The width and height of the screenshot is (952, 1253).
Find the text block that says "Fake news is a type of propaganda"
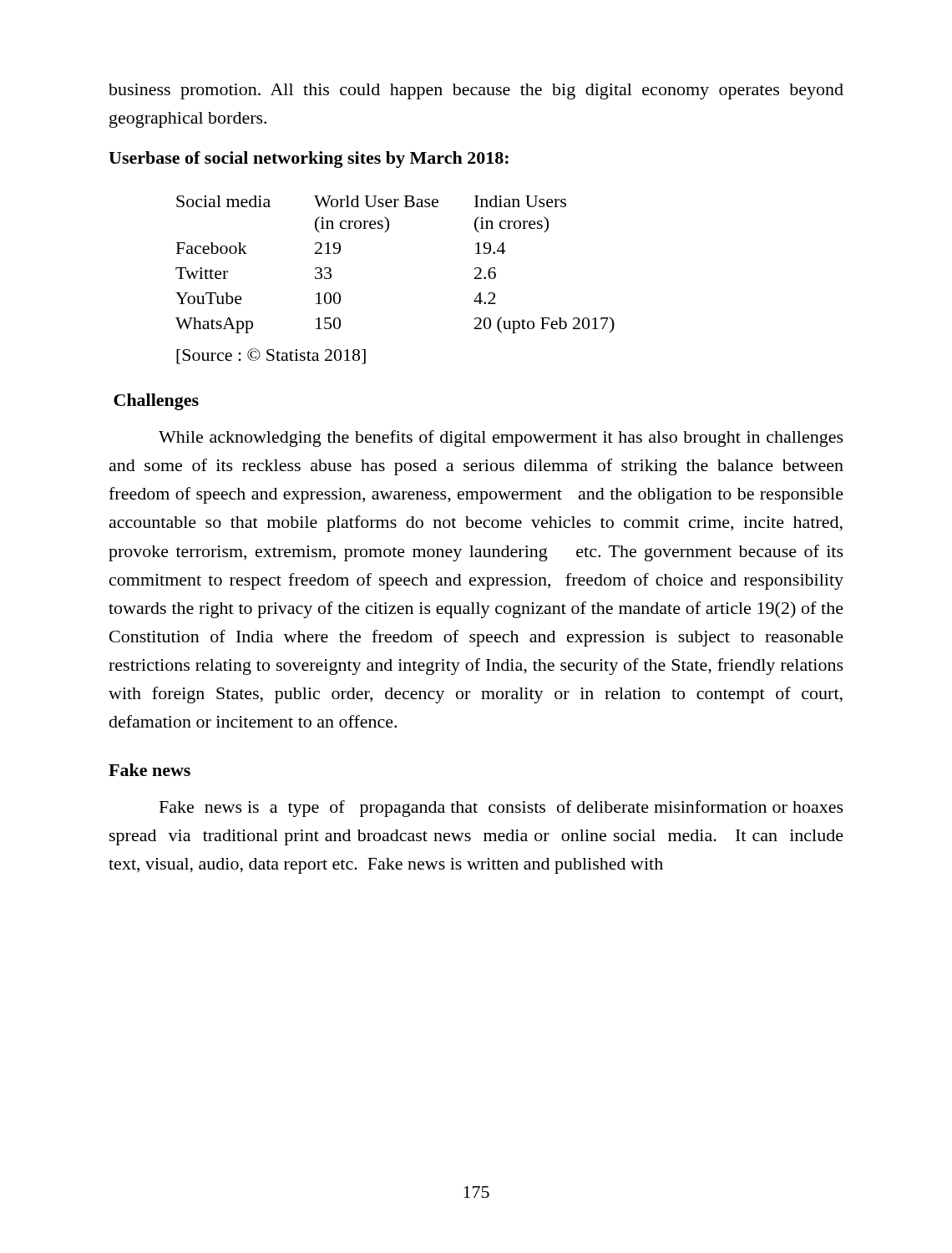pos(476,835)
